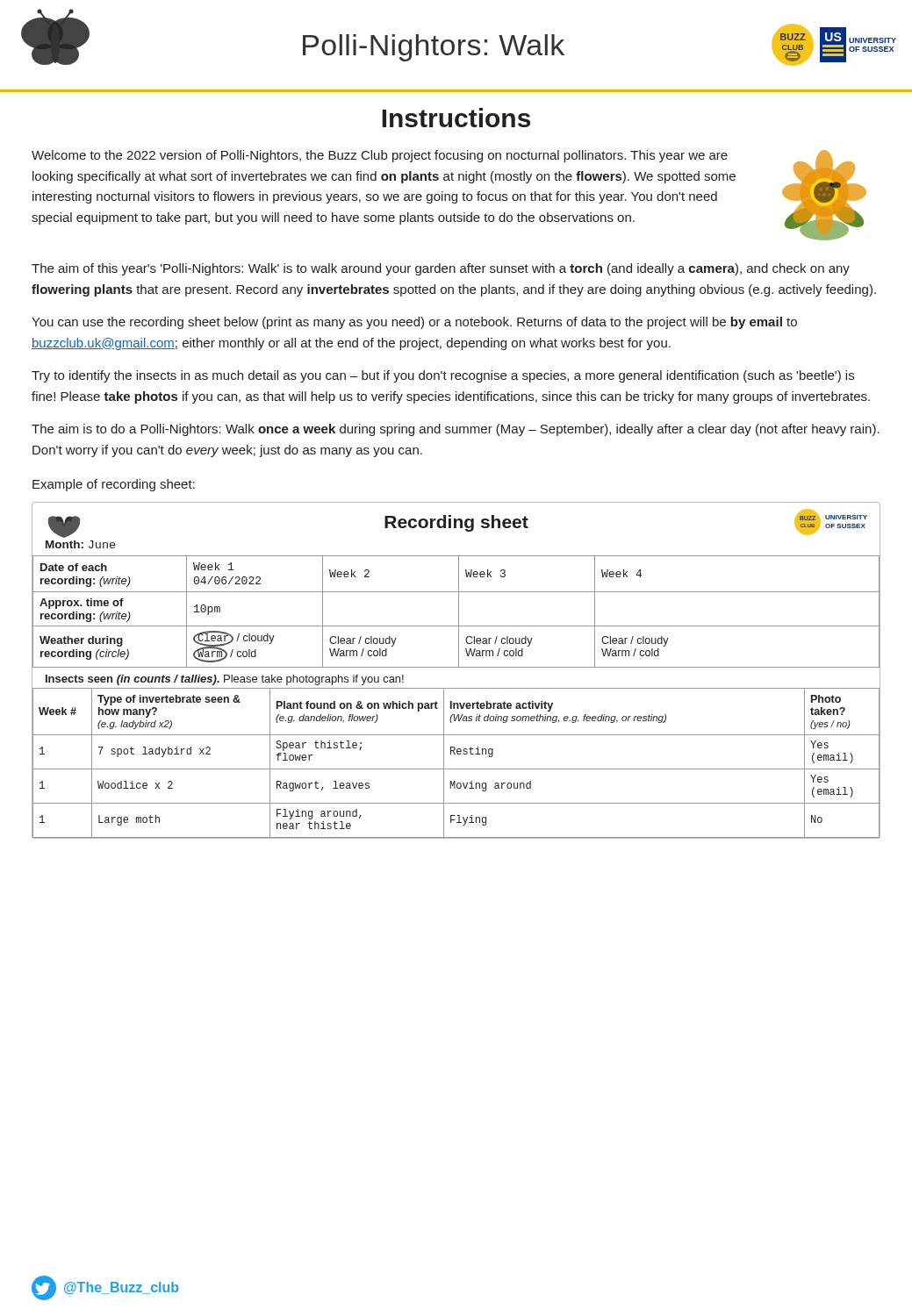Click the passage that begins "The aim is to do"

[456, 439]
